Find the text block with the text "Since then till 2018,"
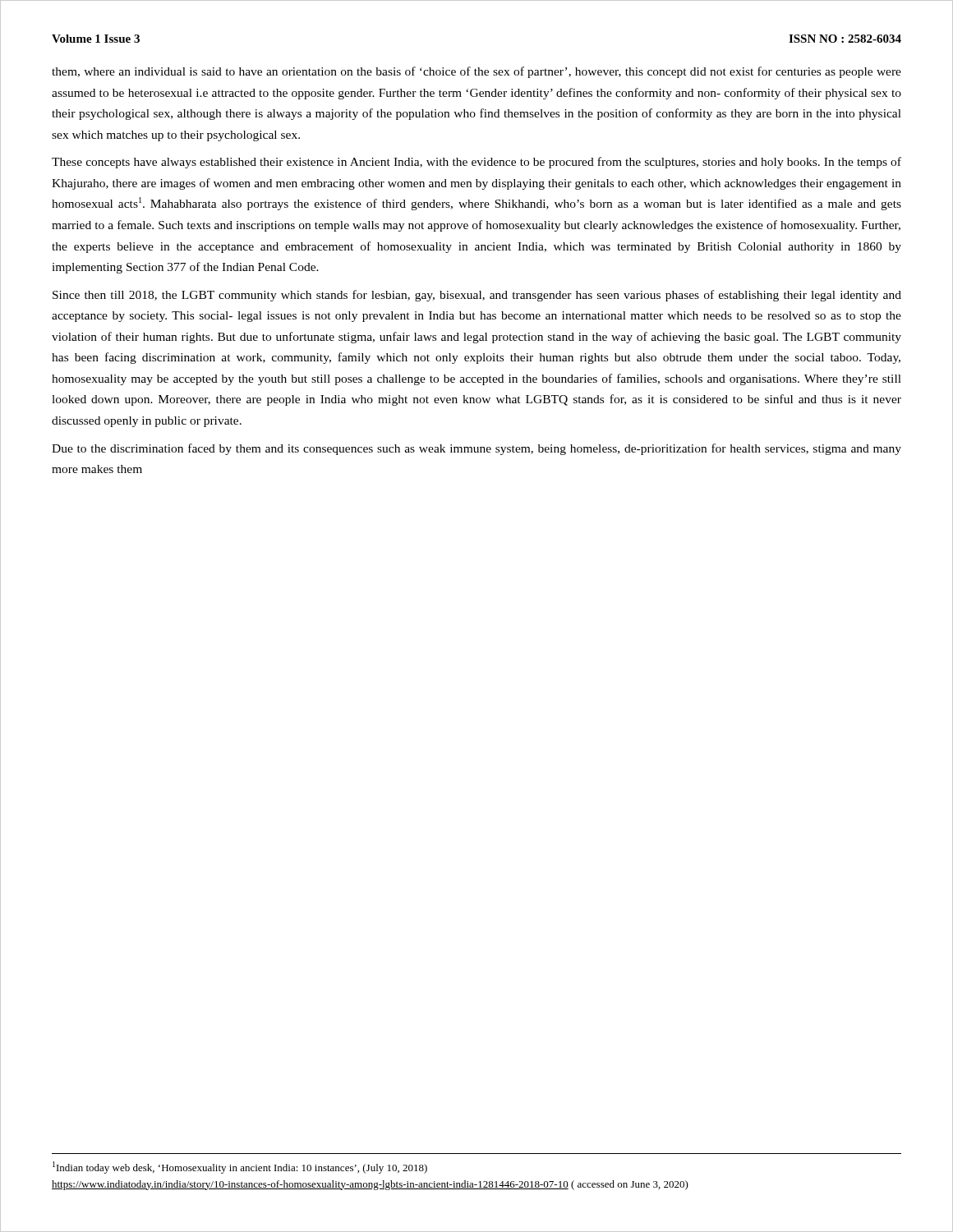 [x=476, y=357]
